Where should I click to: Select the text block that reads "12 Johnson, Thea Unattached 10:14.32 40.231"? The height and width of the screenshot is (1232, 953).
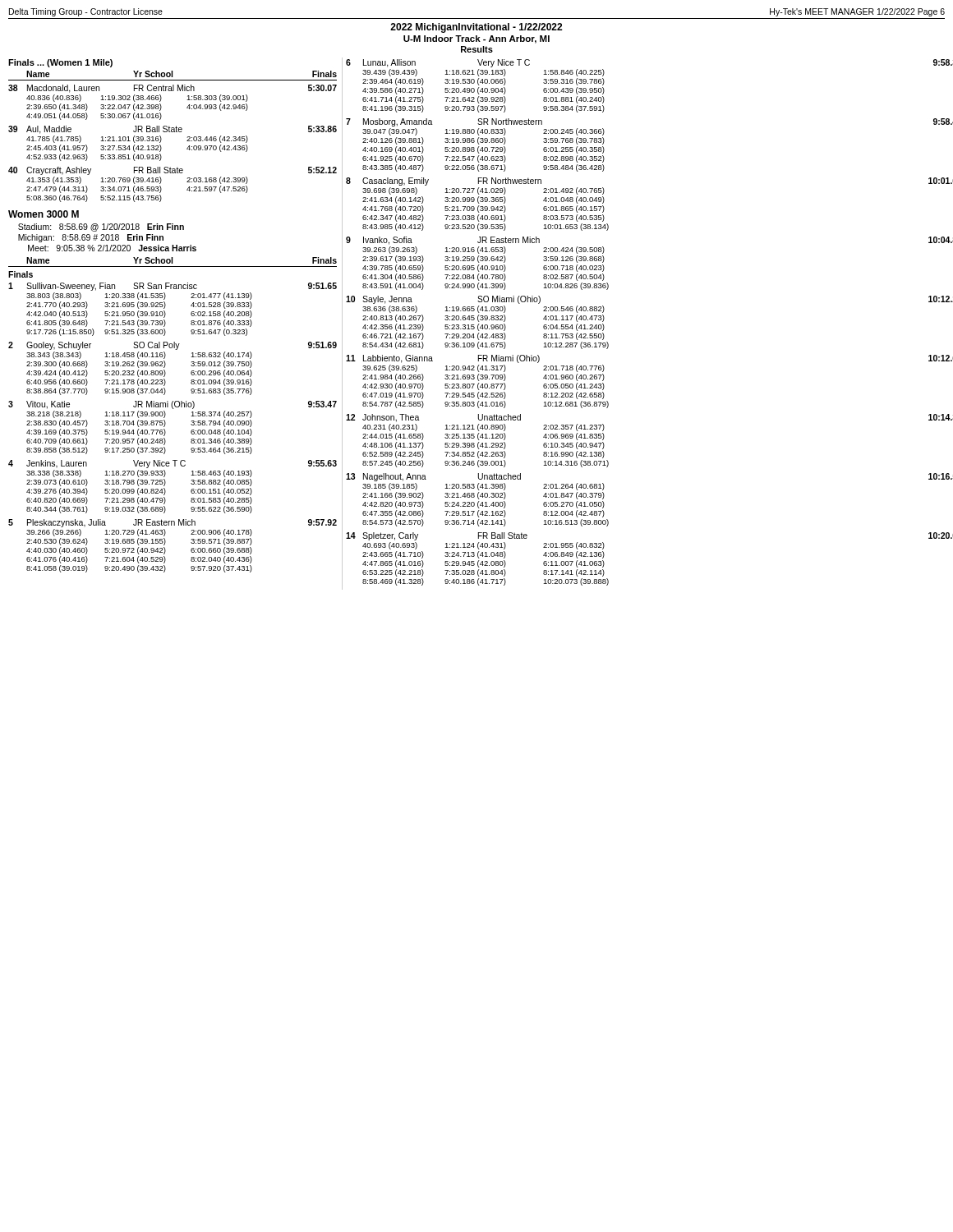(378, 418)
